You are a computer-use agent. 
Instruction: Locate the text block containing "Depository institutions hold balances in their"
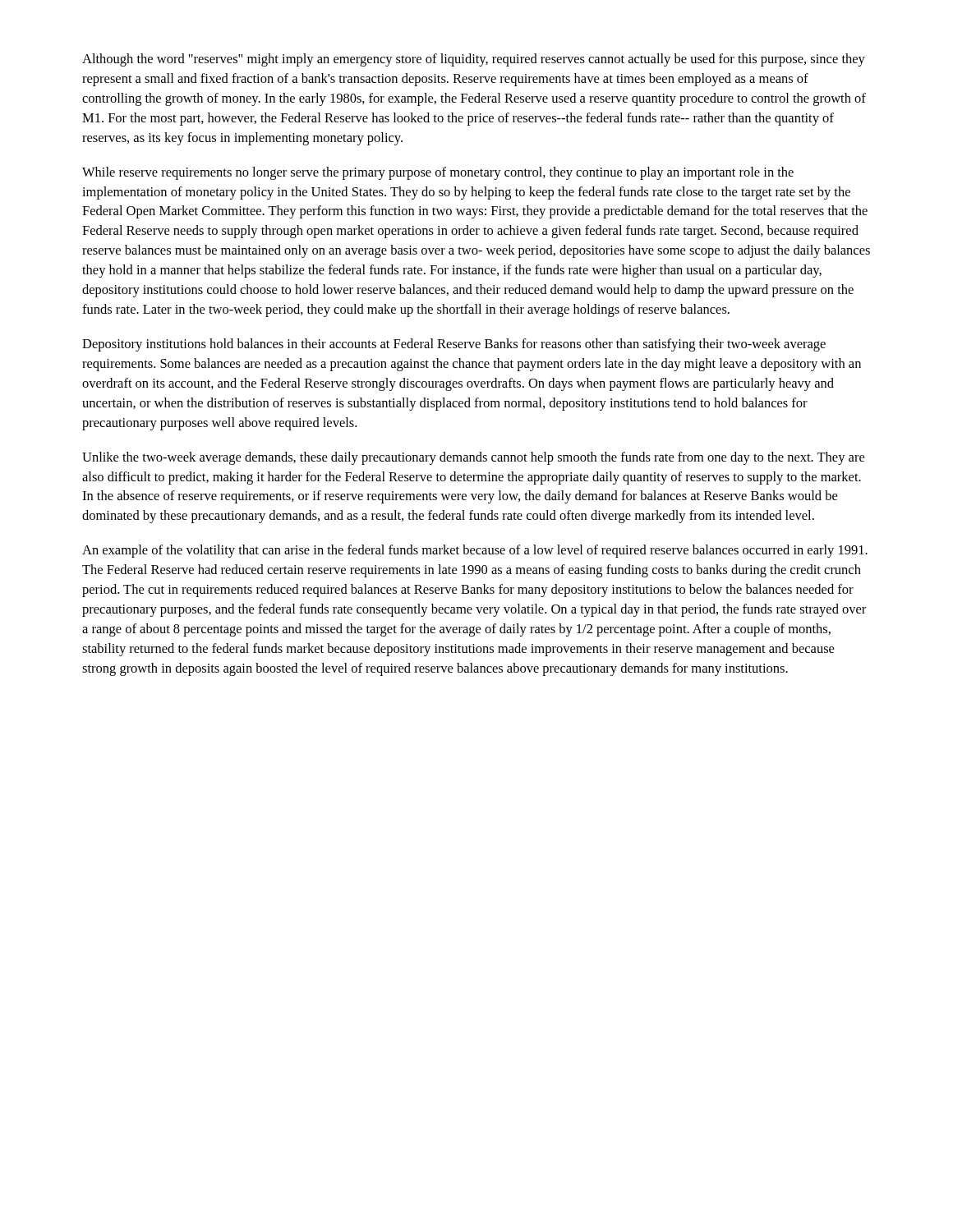tap(472, 383)
